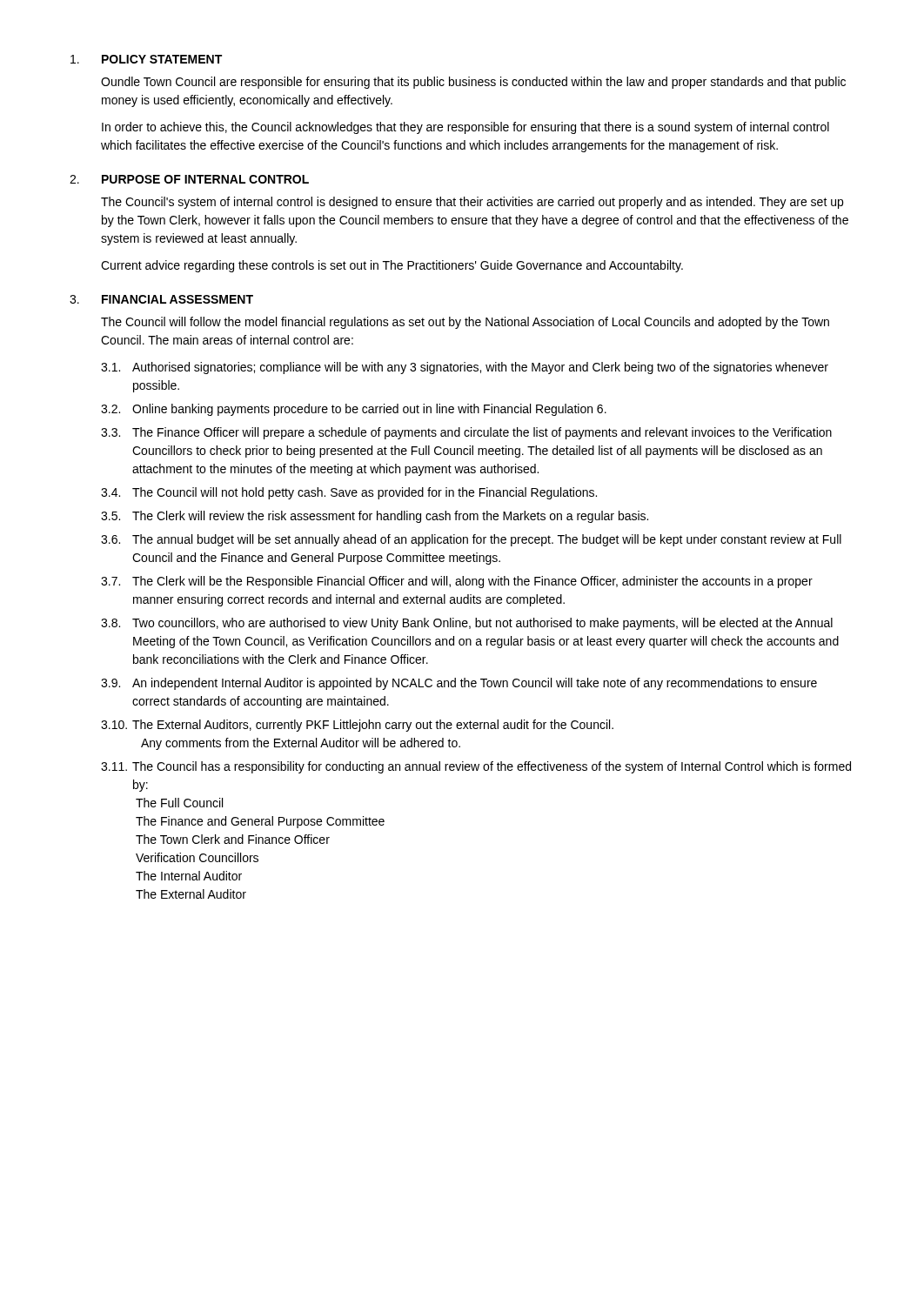This screenshot has width=924, height=1305.
Task: Navigate to the region starting "3.3. The Finance Officer will"
Action: [x=478, y=451]
